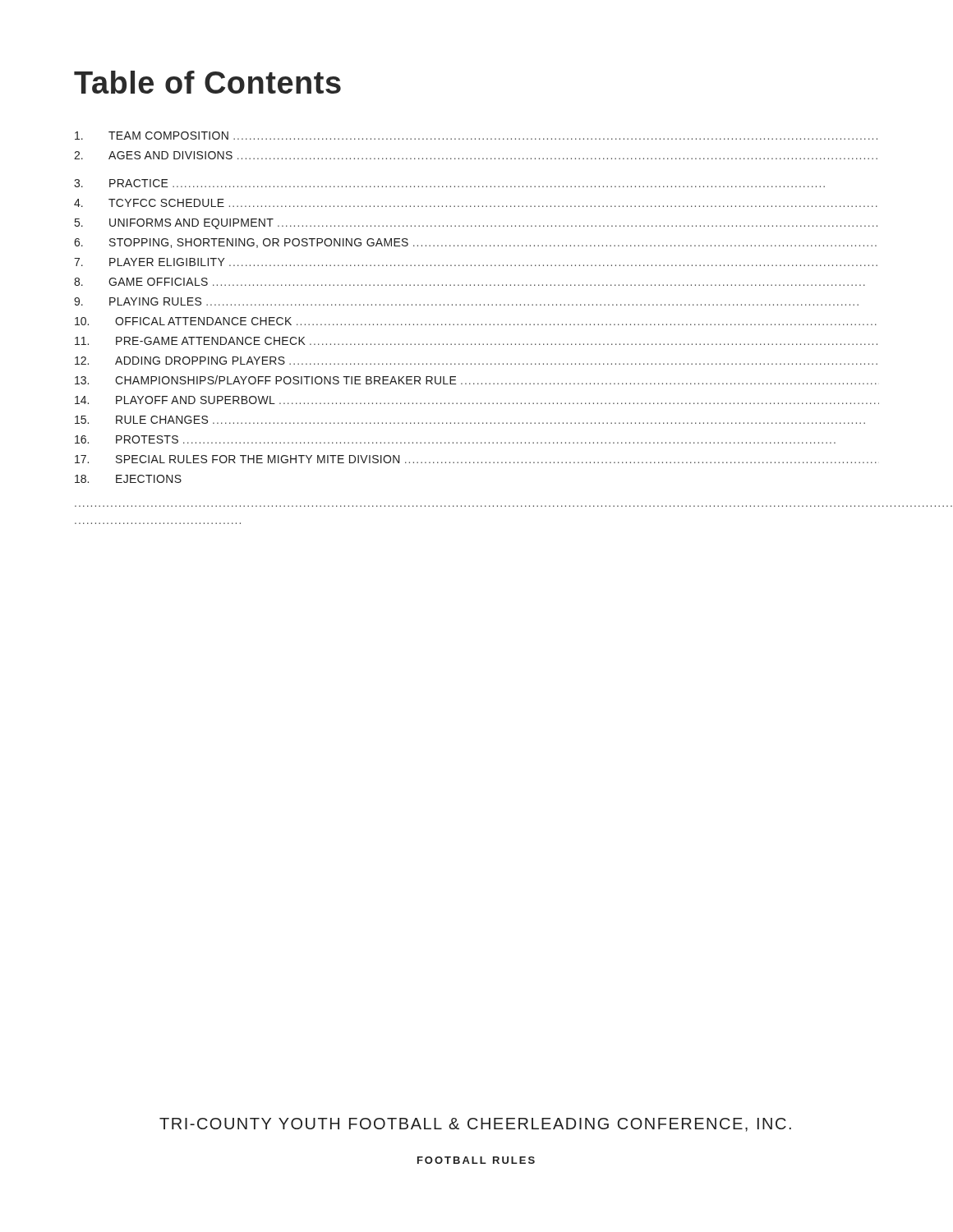The height and width of the screenshot is (1232, 953).
Task: Where does it say "15. RULE CHANGES"?
Action: [x=476, y=420]
